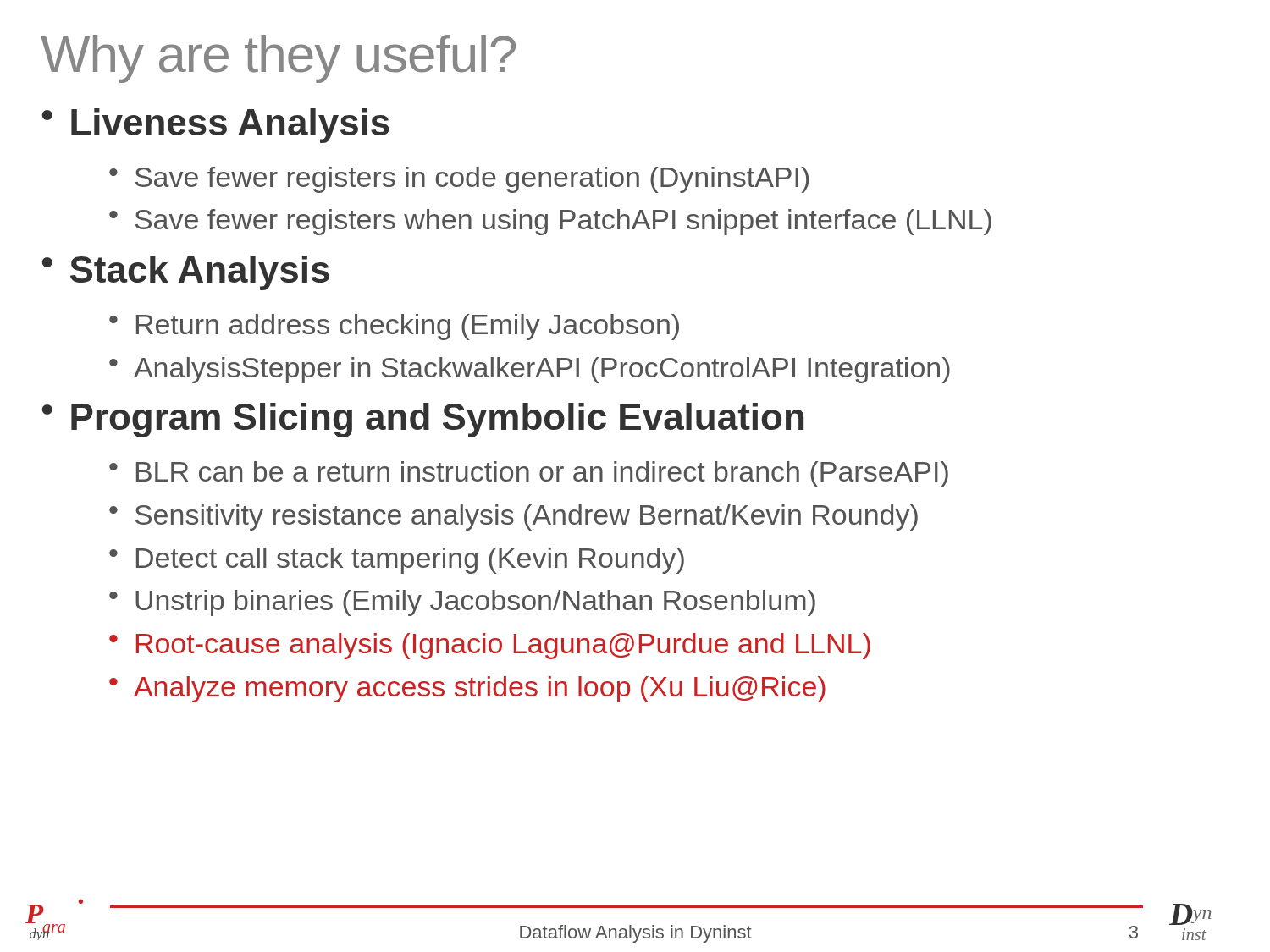The height and width of the screenshot is (952, 1270).
Task: Find the list item with the text "• Program Slicing and Symbolic"
Action: pyautogui.click(x=423, y=418)
